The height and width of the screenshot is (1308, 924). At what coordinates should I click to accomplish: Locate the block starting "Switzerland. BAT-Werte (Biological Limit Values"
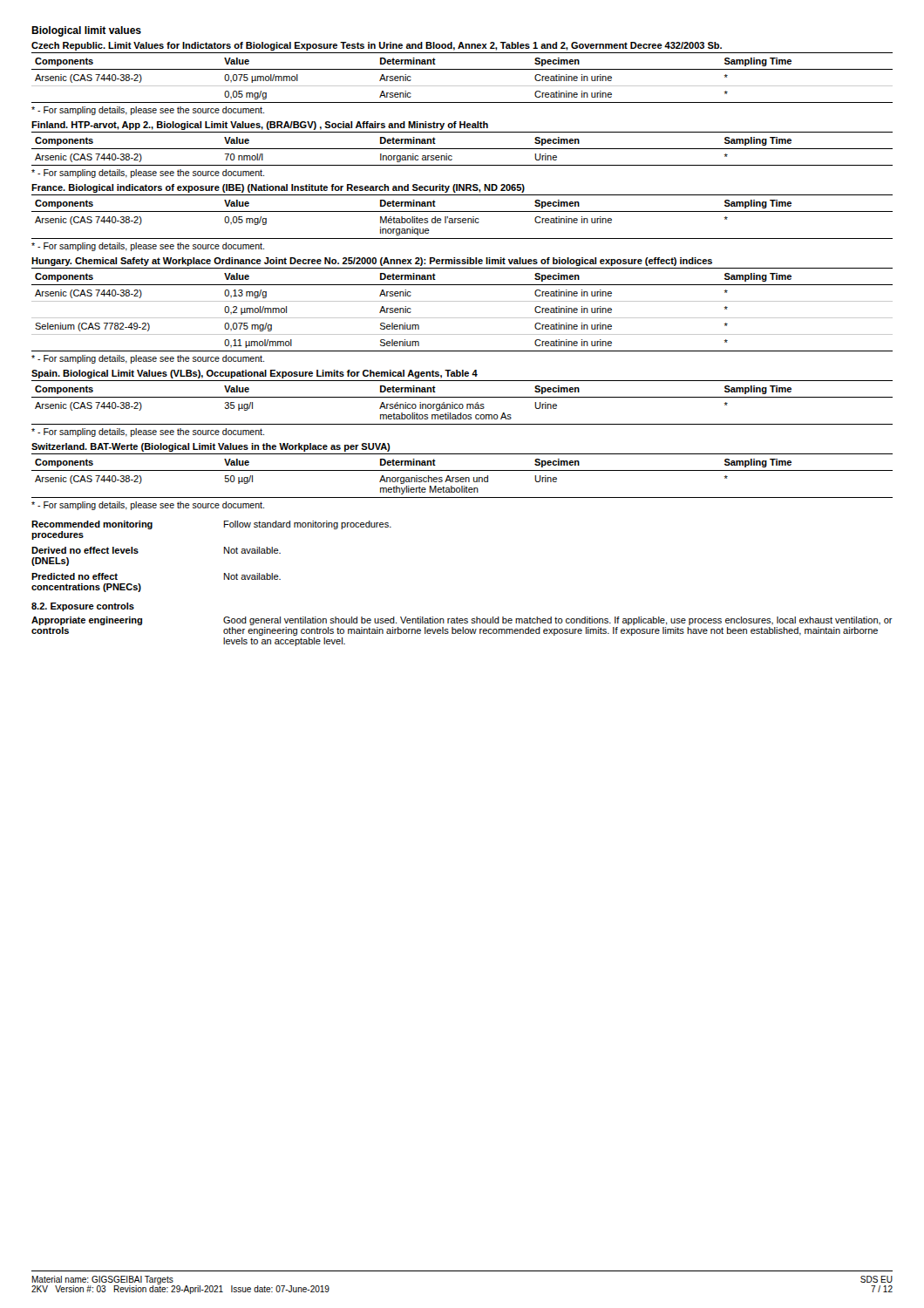(211, 446)
